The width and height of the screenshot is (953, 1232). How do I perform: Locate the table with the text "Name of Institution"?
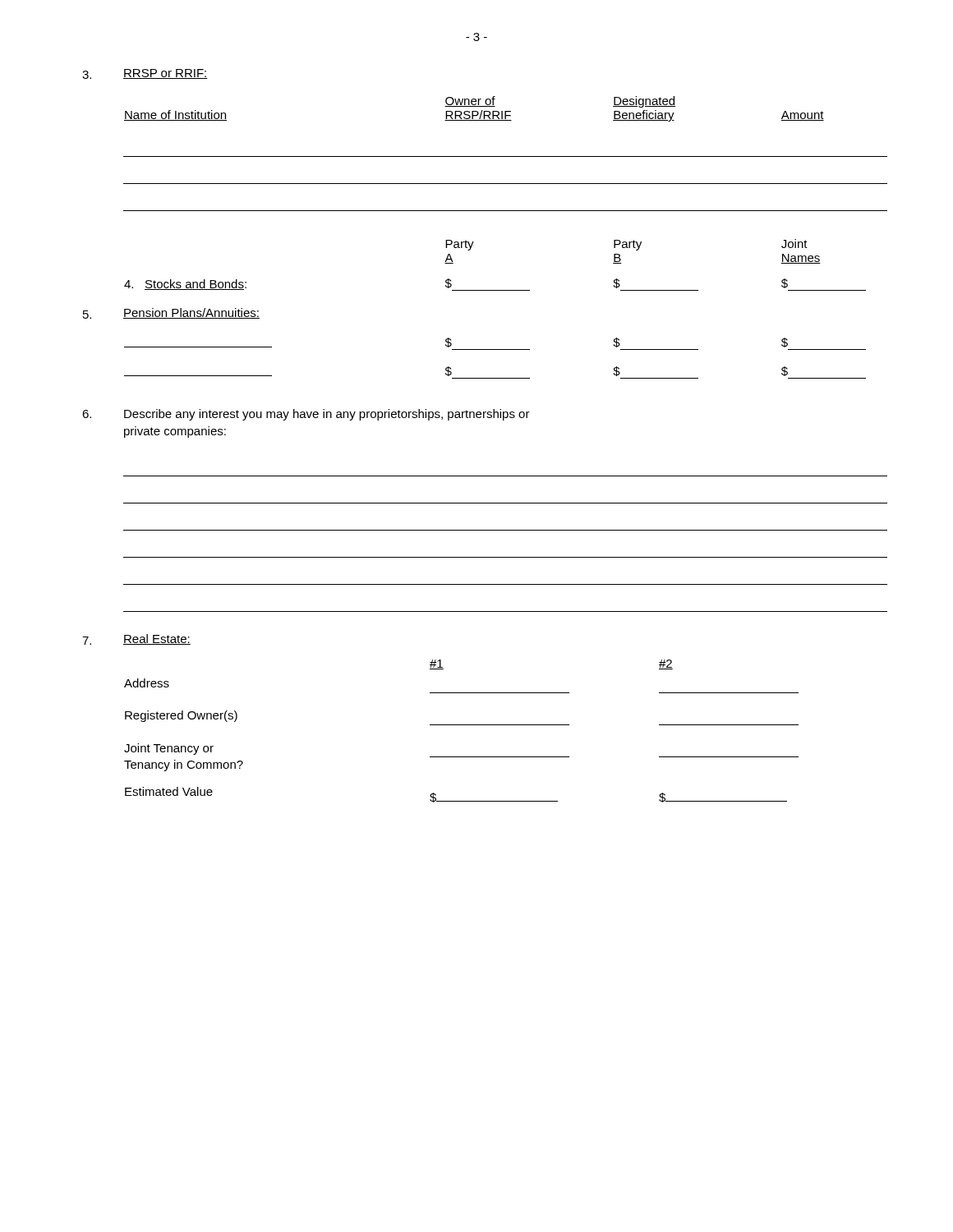505,152
